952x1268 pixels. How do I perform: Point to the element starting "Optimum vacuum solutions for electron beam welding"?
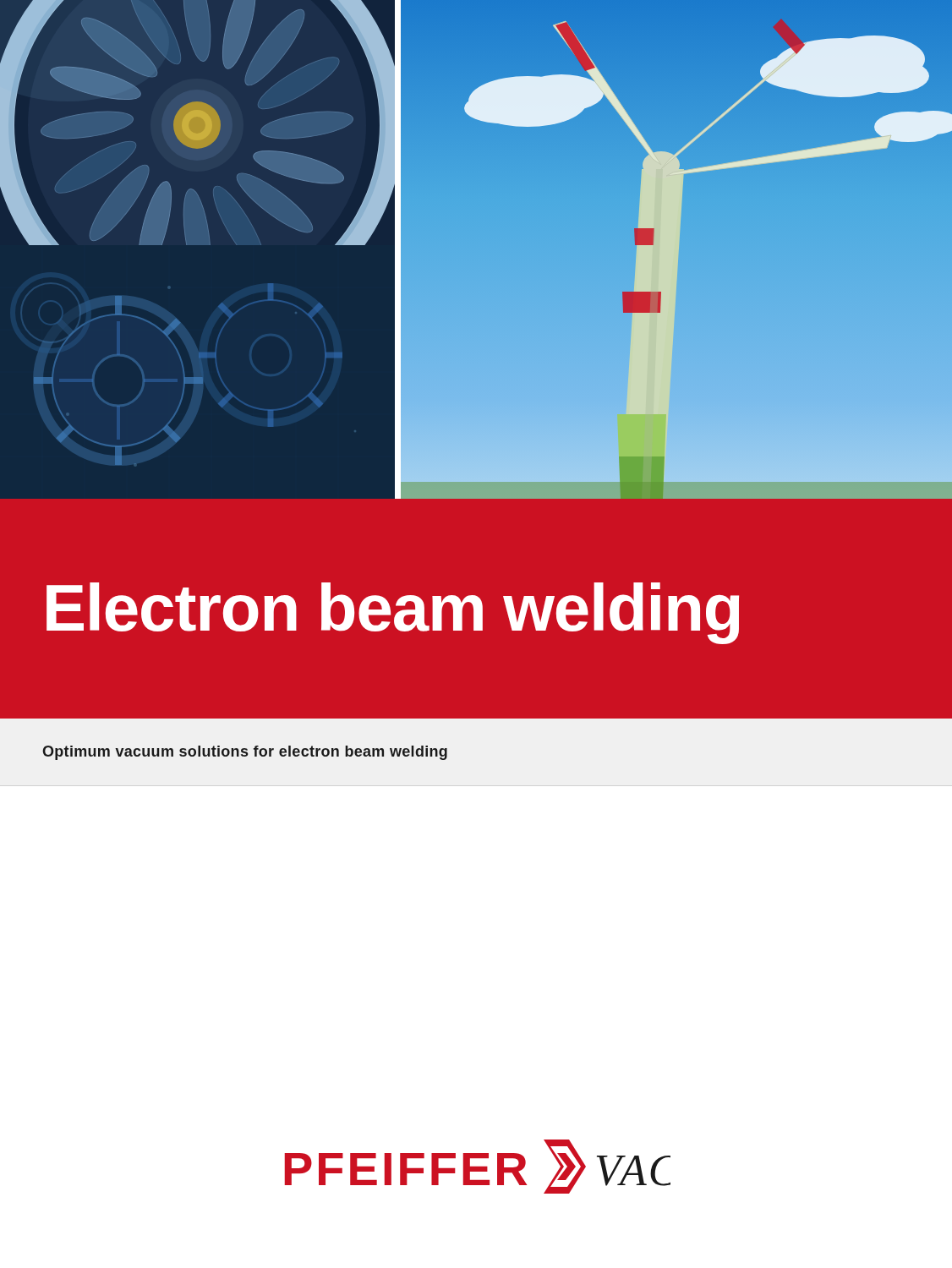(245, 752)
